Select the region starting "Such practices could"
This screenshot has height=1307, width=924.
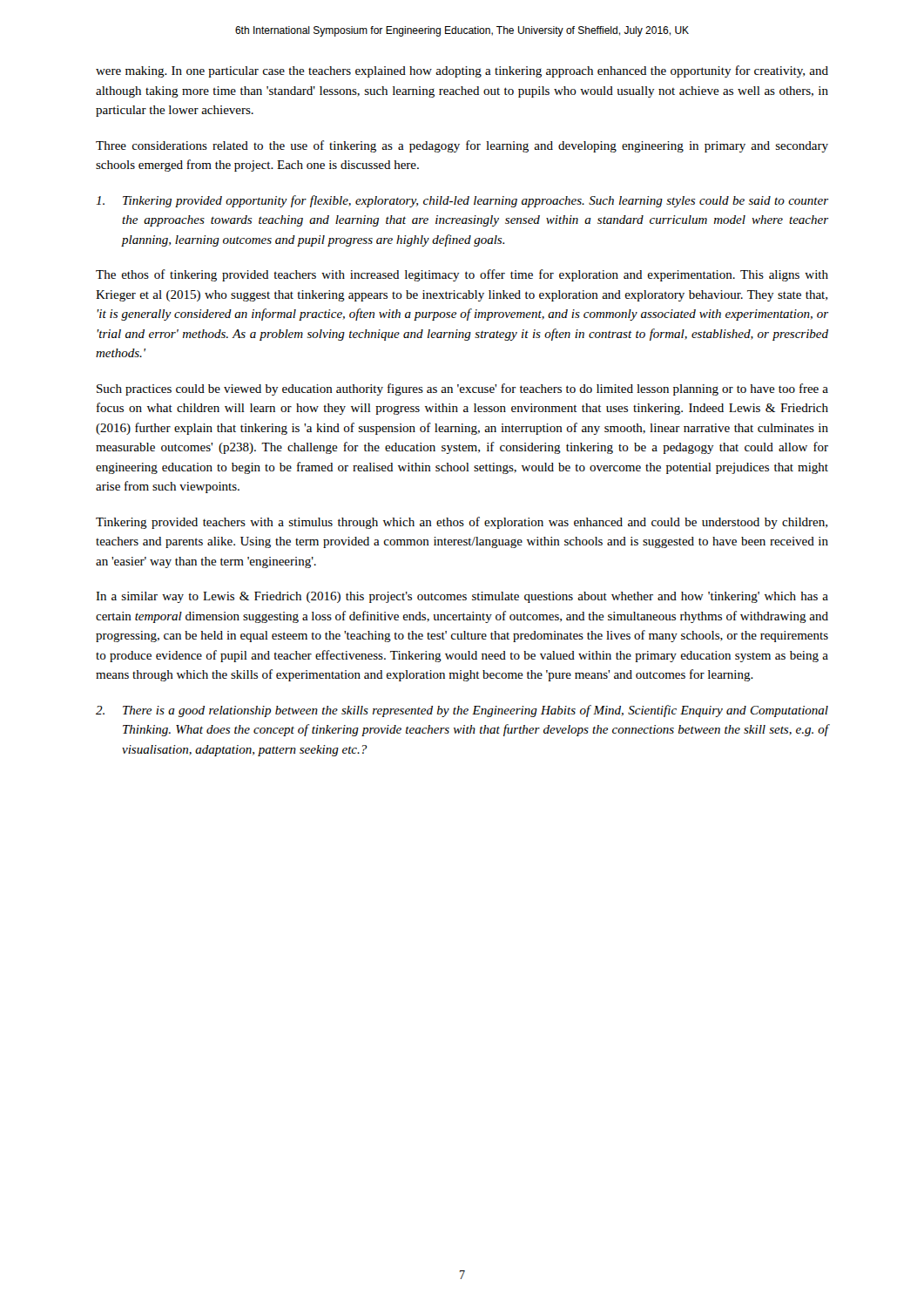[462, 437]
